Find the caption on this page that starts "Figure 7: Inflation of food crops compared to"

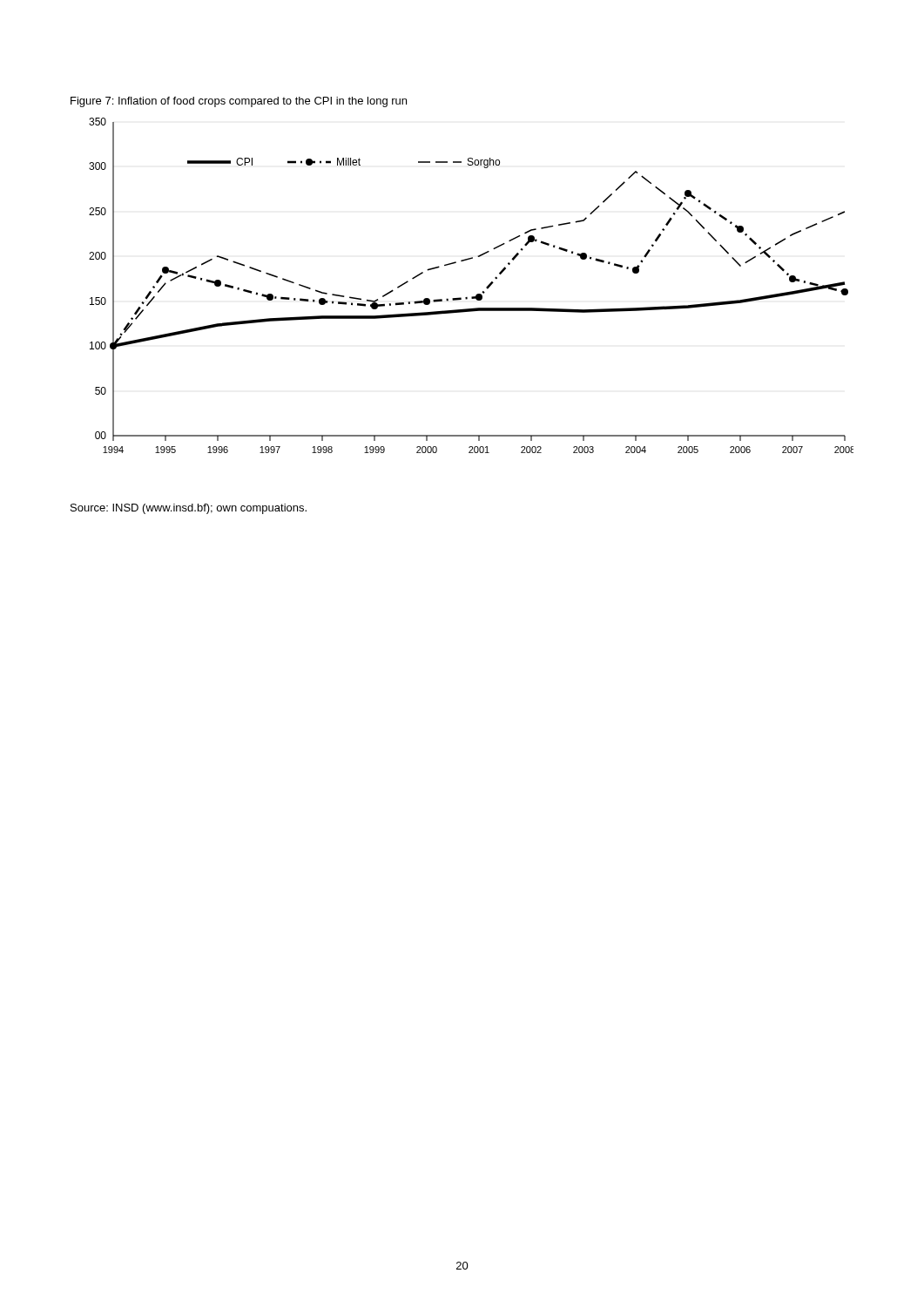coord(239,101)
